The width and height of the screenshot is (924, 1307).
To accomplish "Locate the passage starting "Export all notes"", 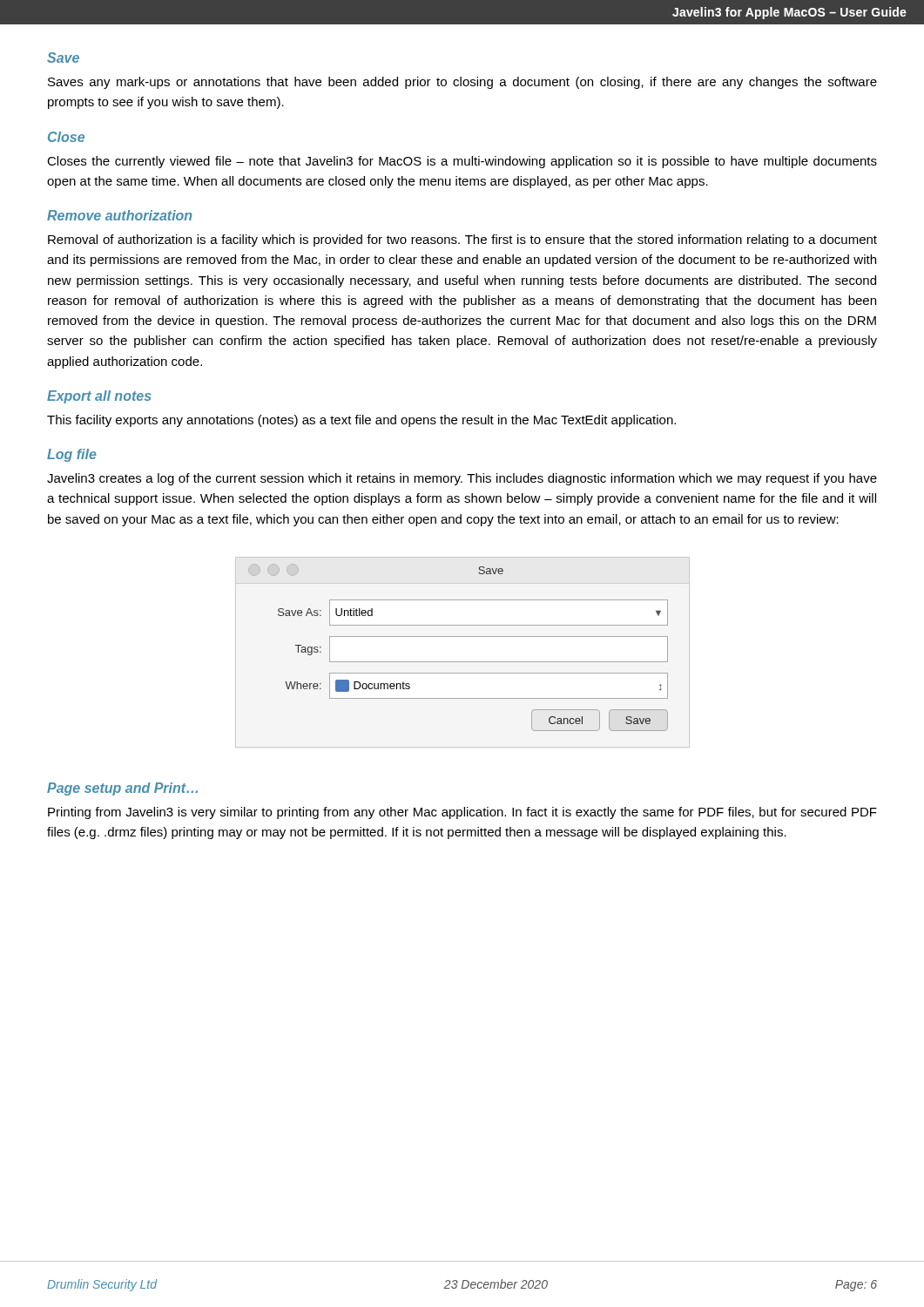I will [x=99, y=396].
